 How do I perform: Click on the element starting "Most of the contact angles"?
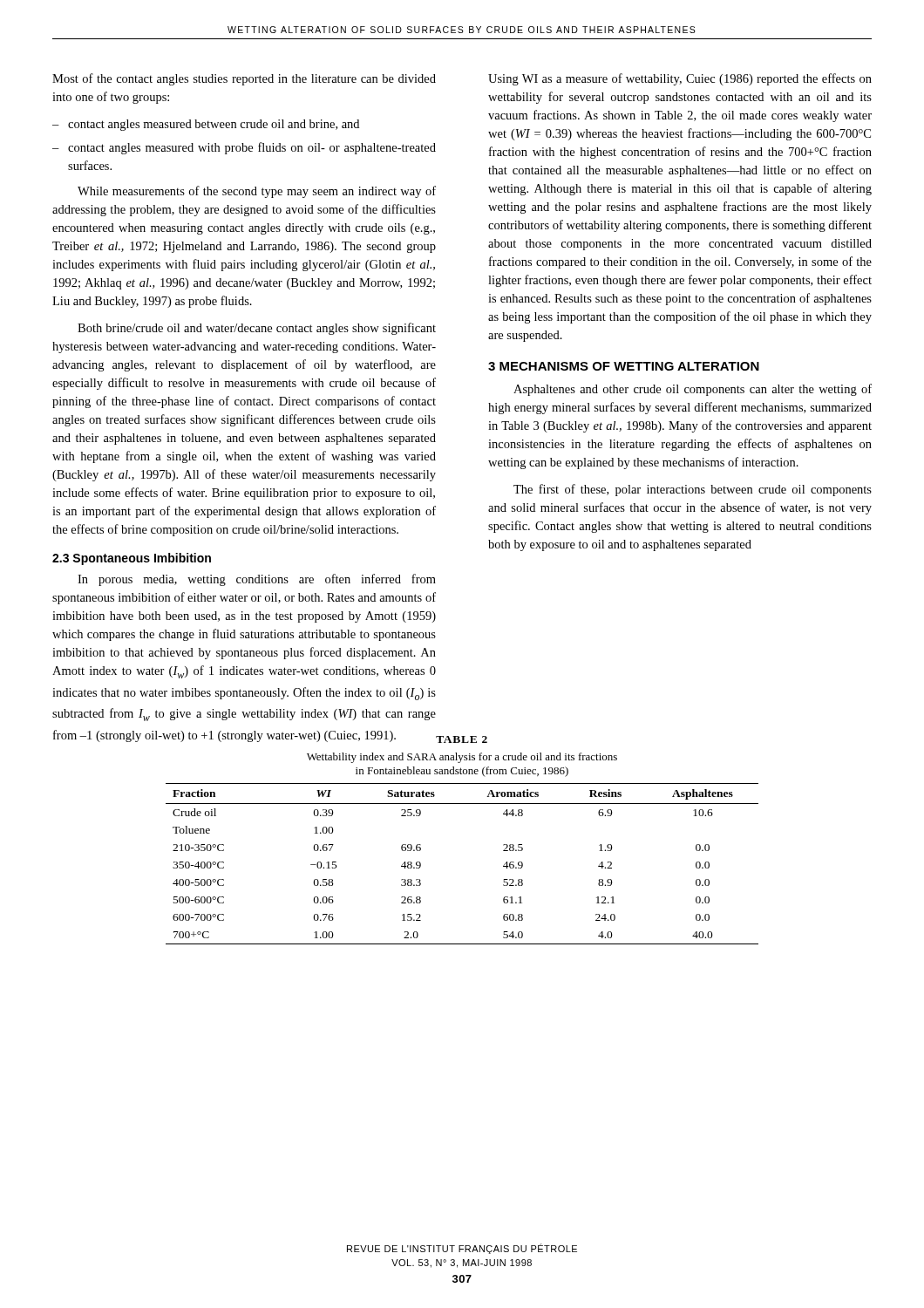pyautogui.click(x=244, y=88)
